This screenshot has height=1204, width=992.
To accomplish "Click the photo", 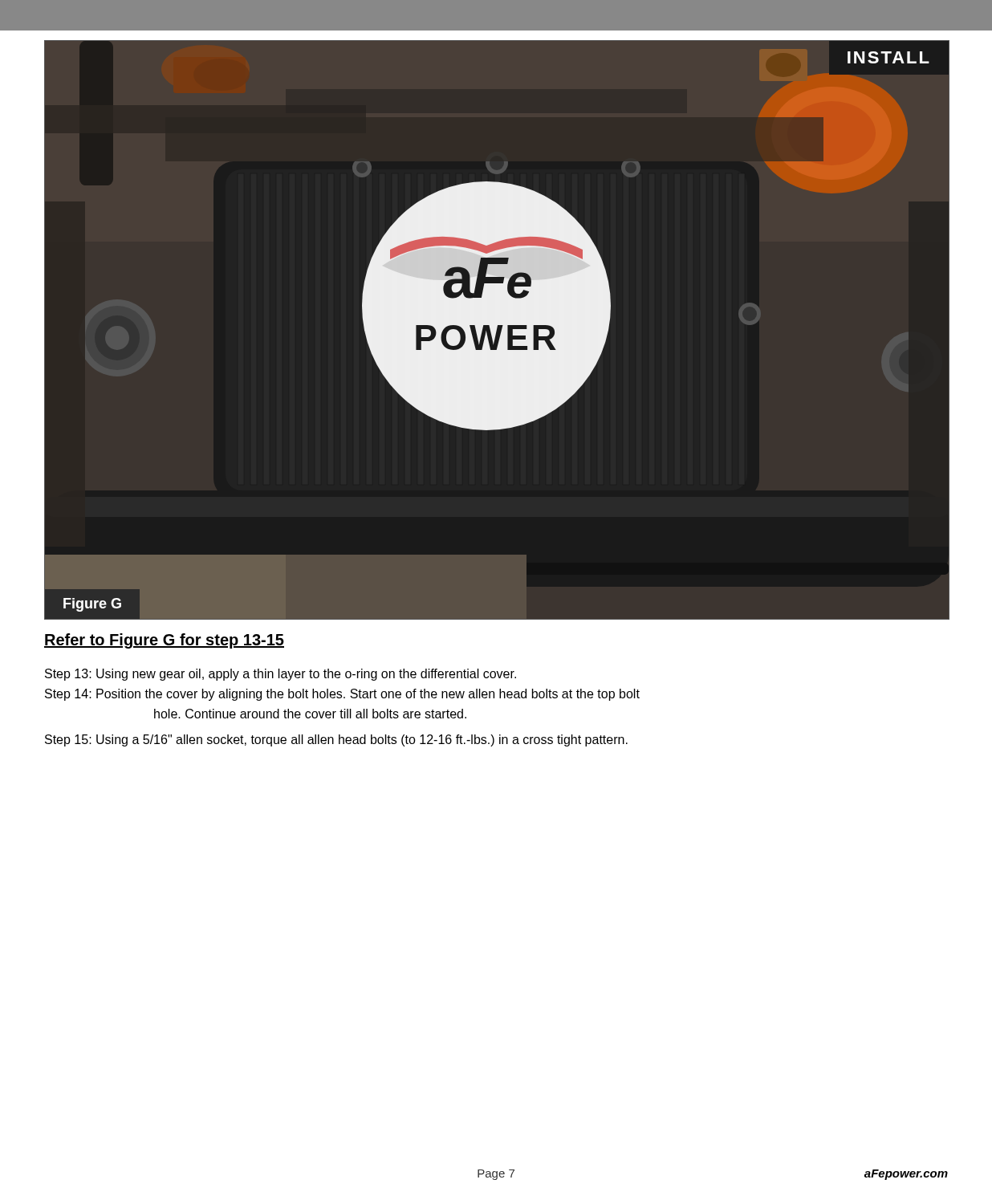I will (496, 329).
